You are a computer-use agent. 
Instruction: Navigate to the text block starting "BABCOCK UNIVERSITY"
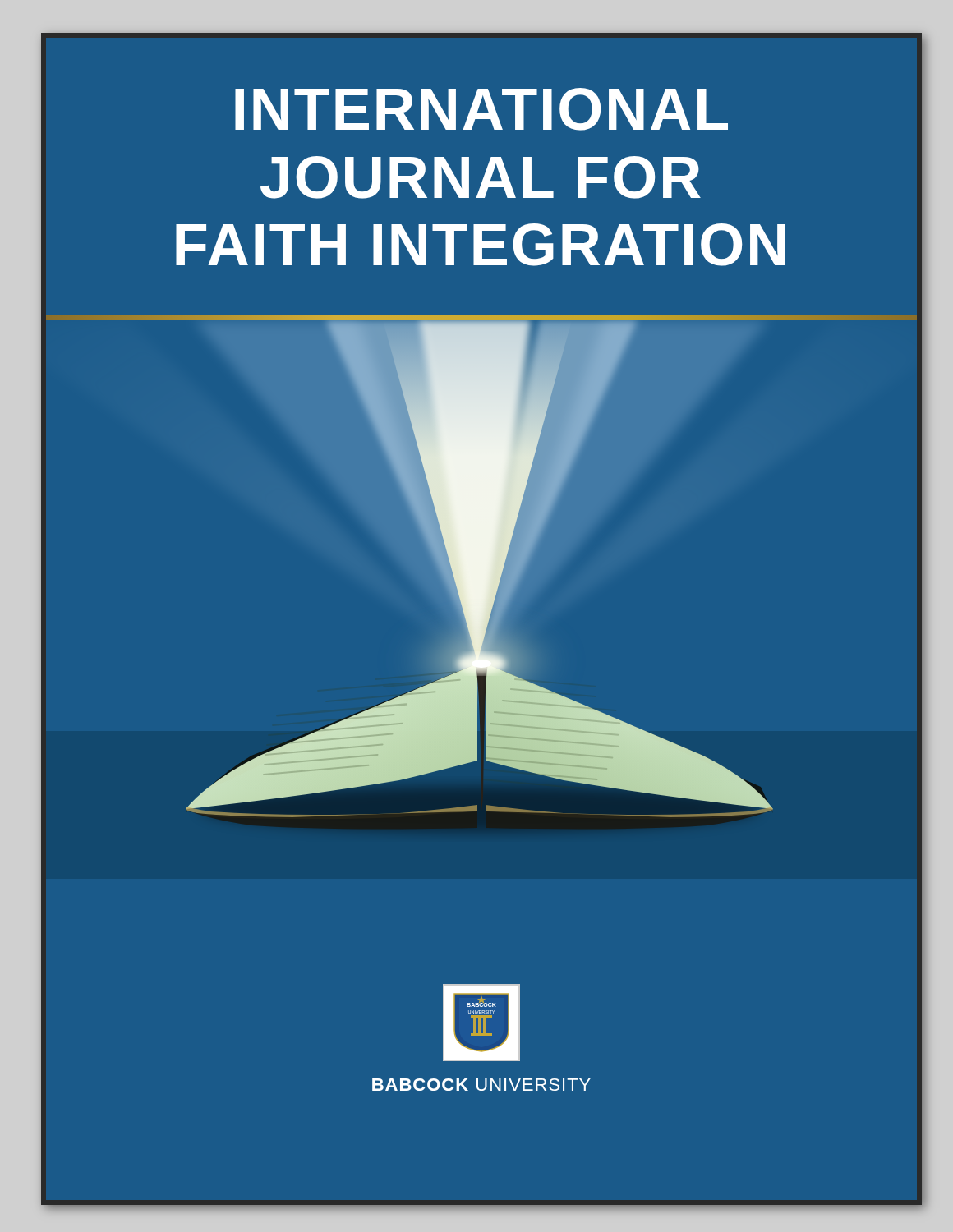pos(481,1084)
